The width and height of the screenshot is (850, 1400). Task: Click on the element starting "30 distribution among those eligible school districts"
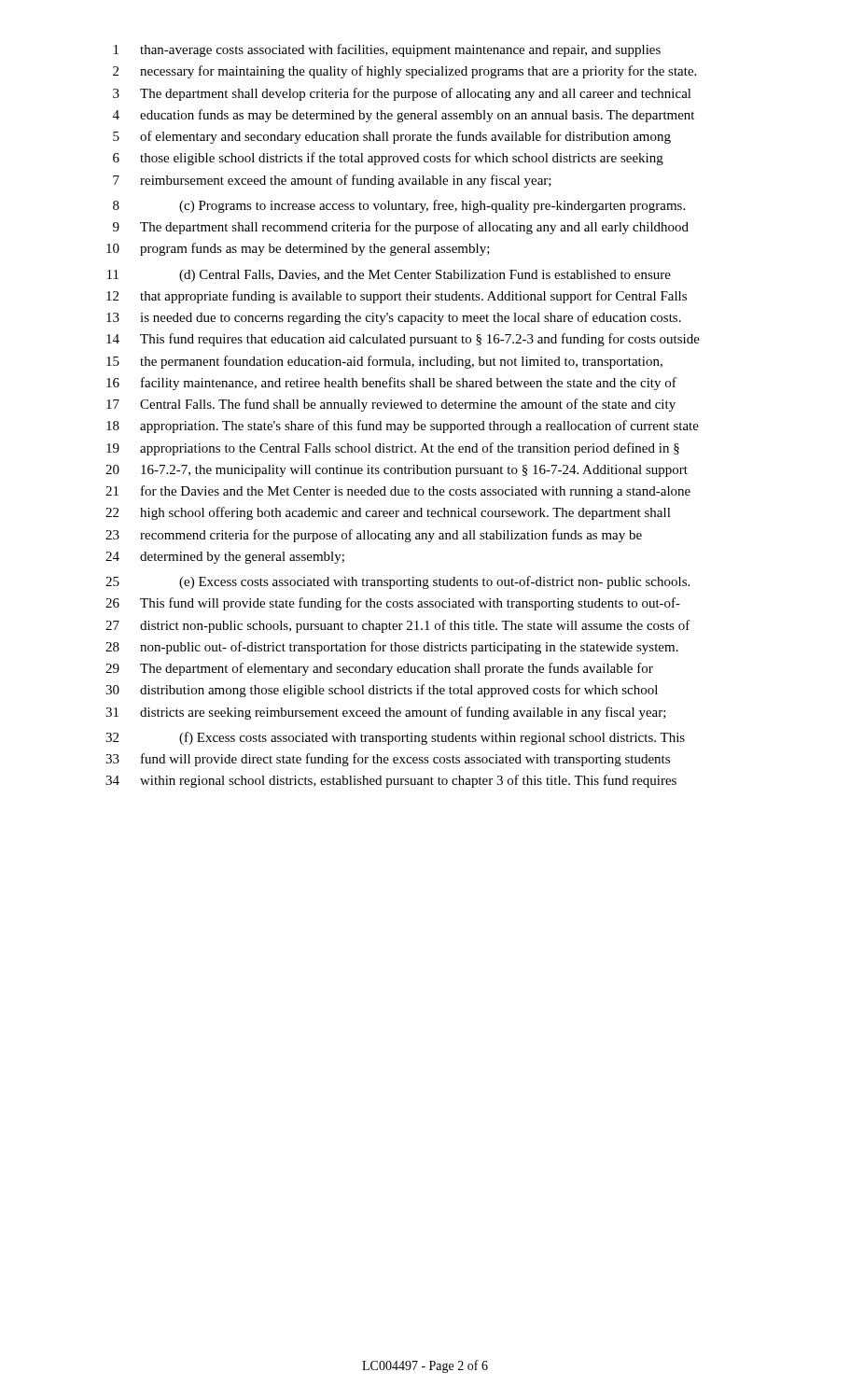444,691
